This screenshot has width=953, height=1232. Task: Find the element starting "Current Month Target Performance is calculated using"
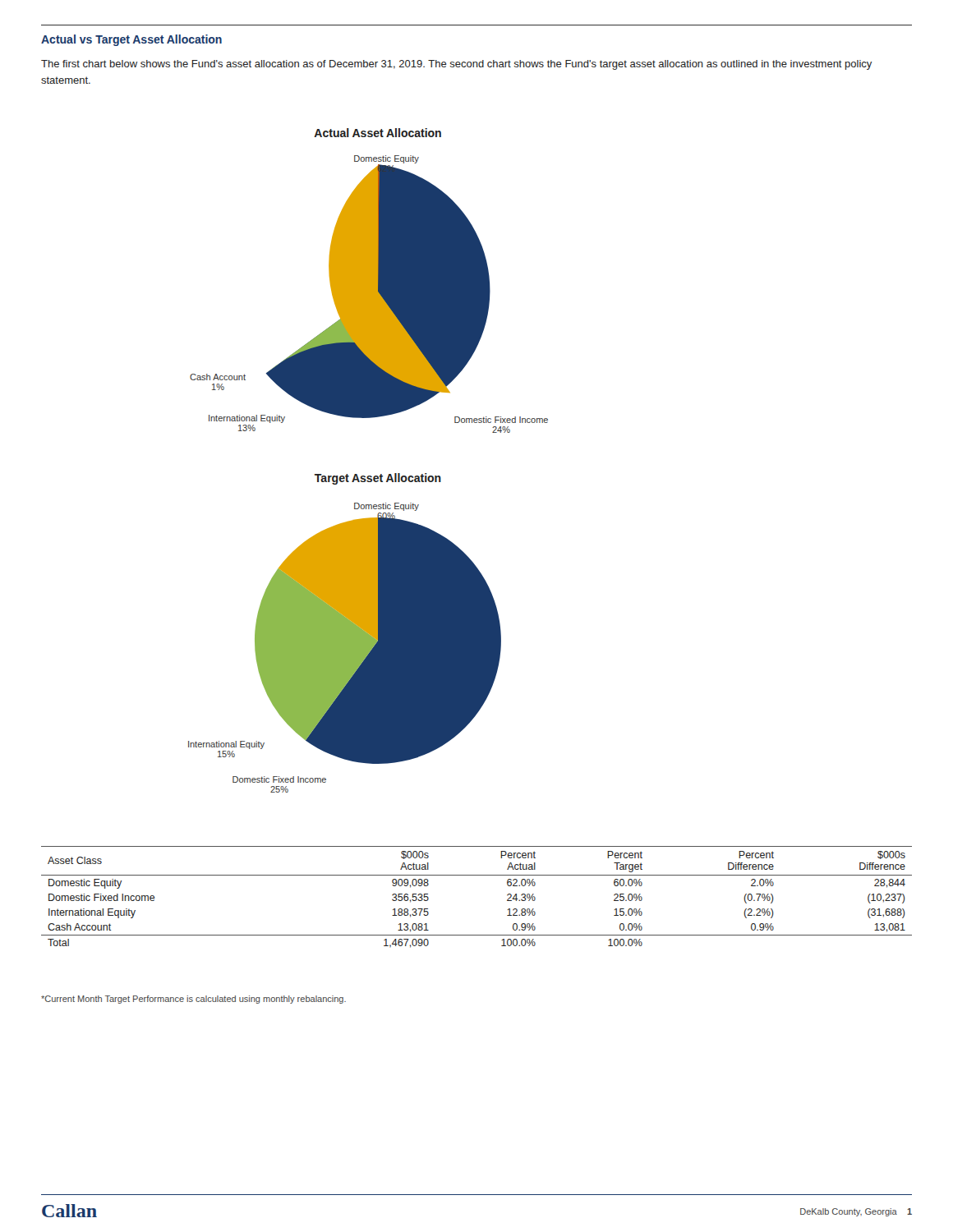pyautogui.click(x=194, y=999)
